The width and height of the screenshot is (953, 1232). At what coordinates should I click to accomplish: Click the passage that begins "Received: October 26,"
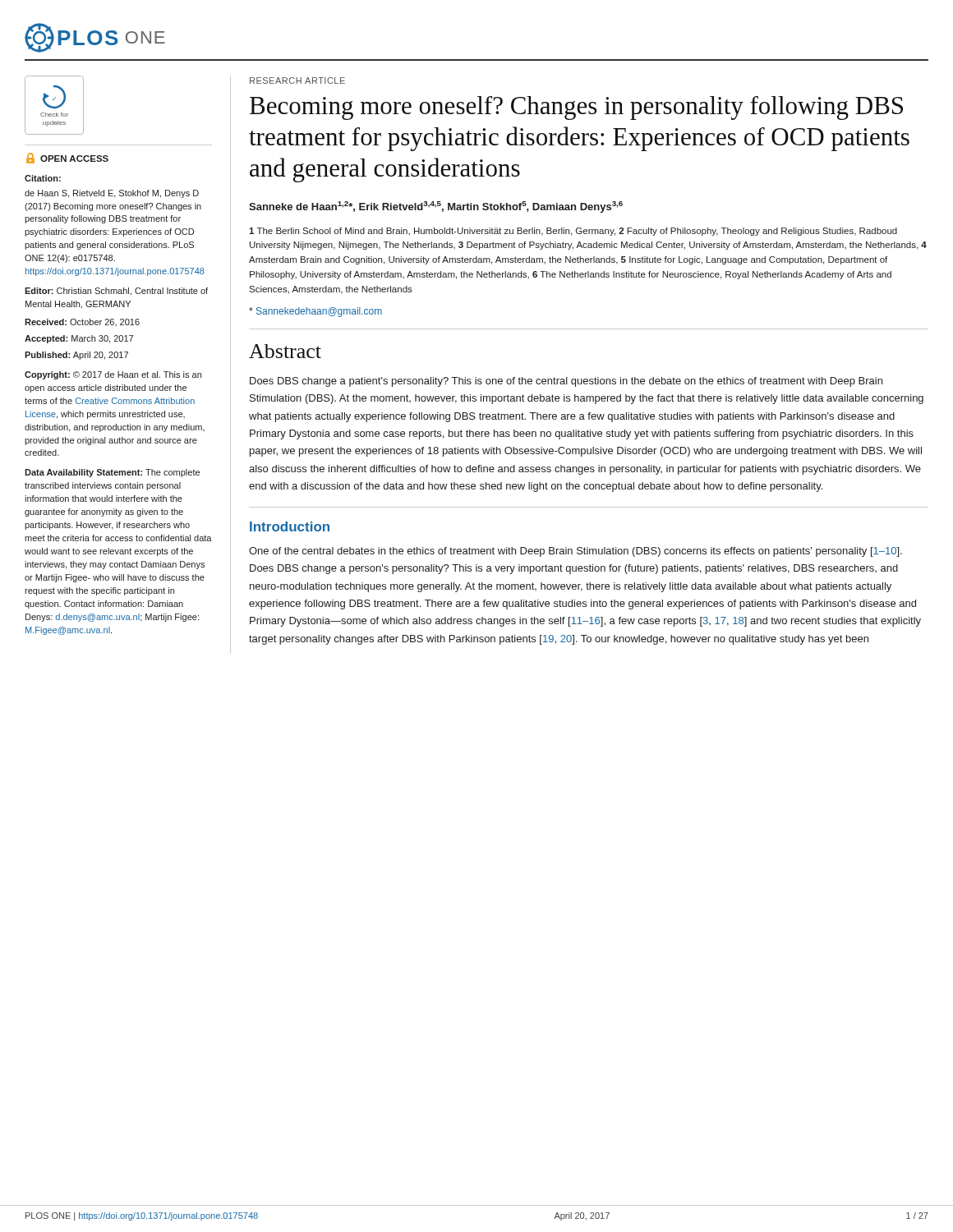coord(82,322)
